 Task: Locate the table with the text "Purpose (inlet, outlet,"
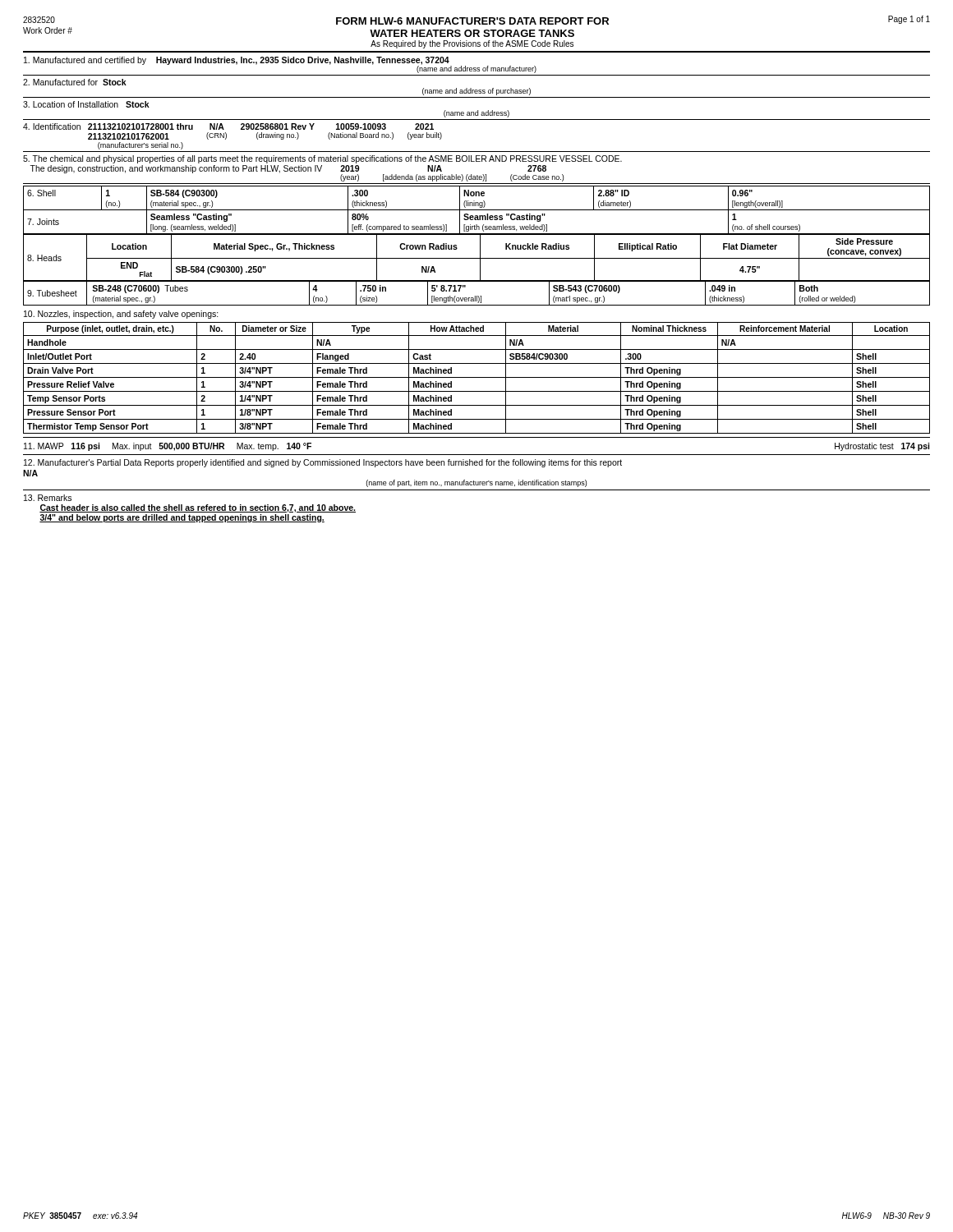[476, 378]
